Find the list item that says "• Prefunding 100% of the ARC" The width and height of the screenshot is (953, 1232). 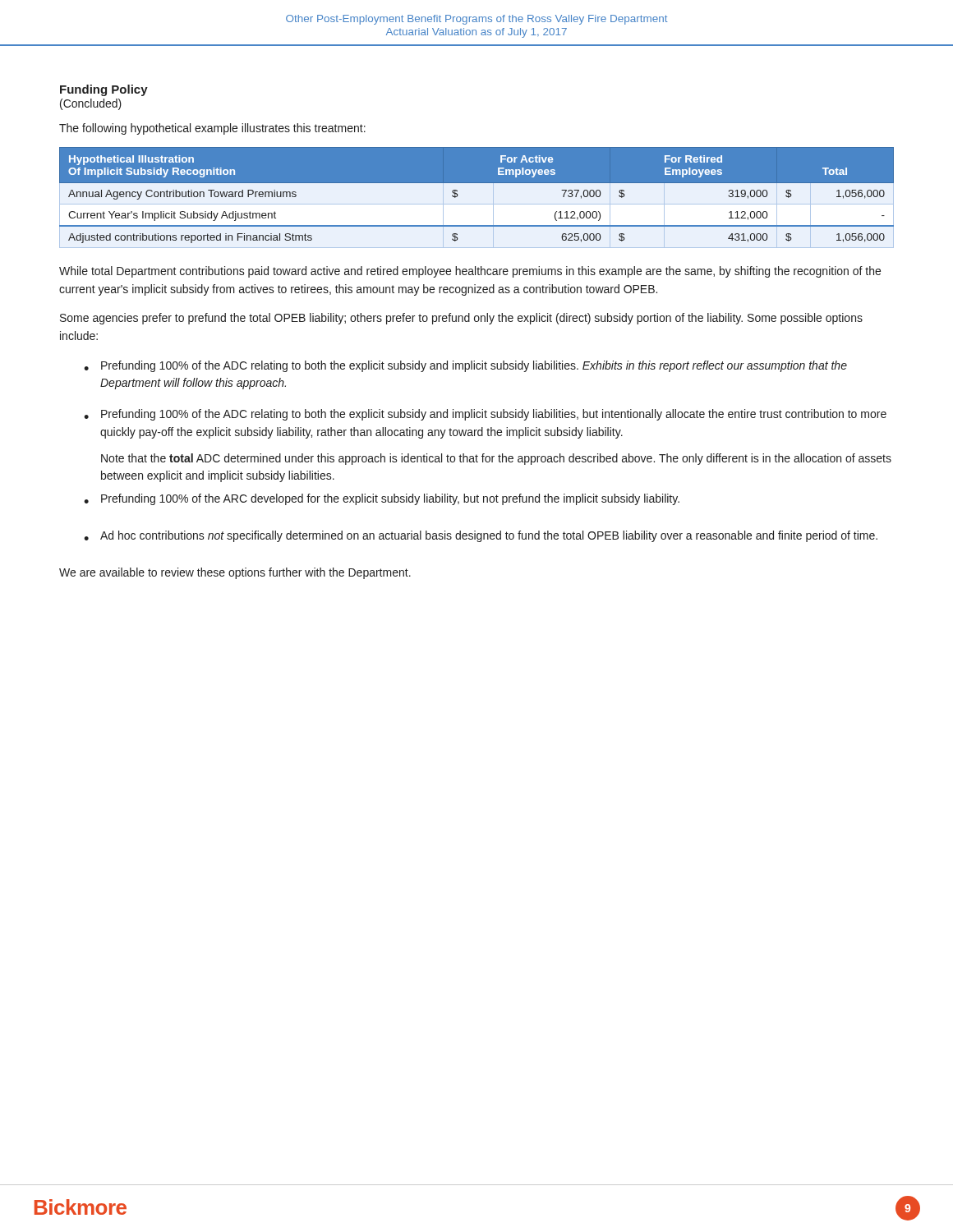pos(489,502)
